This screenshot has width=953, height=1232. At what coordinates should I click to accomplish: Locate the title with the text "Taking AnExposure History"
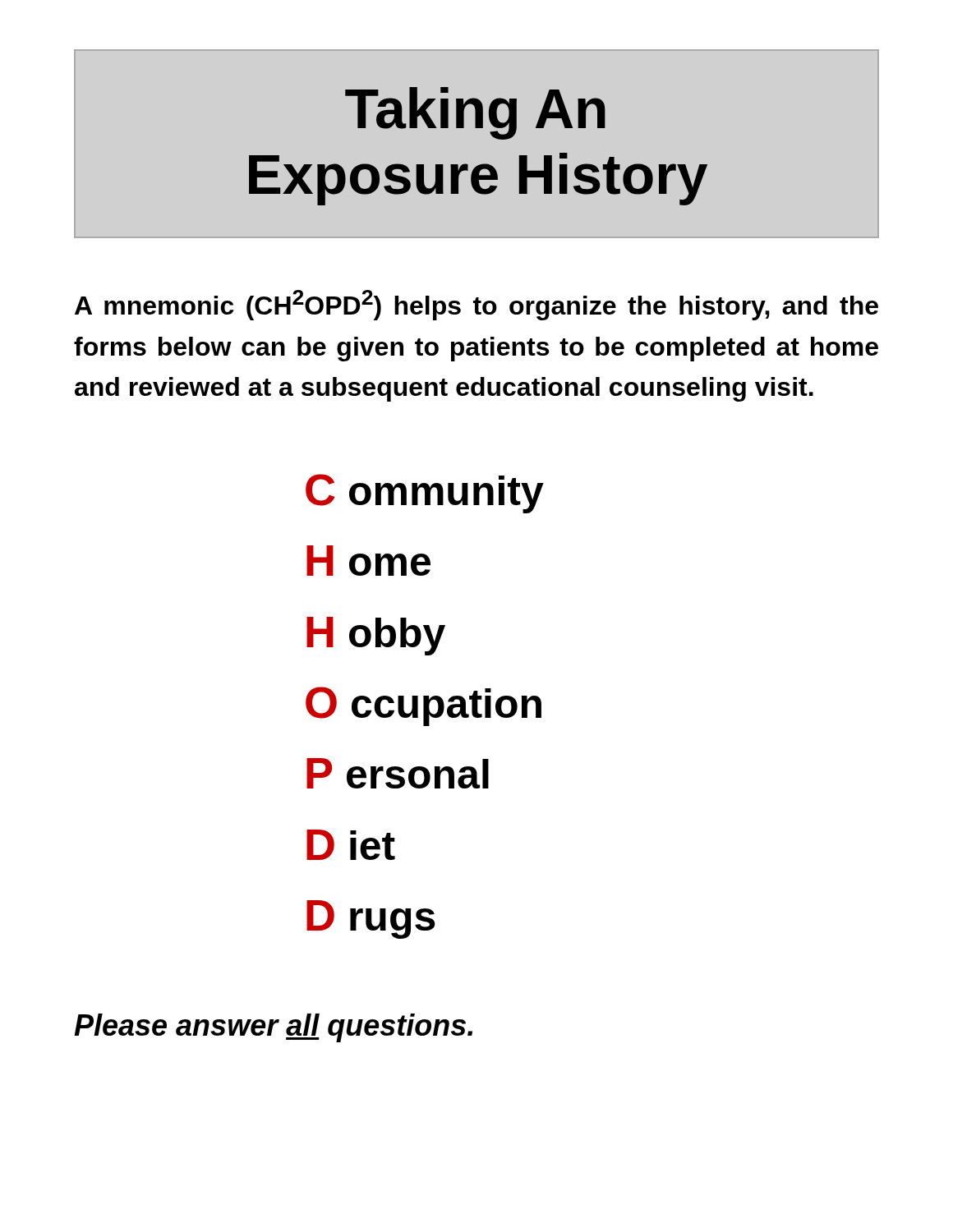pyautogui.click(x=476, y=144)
